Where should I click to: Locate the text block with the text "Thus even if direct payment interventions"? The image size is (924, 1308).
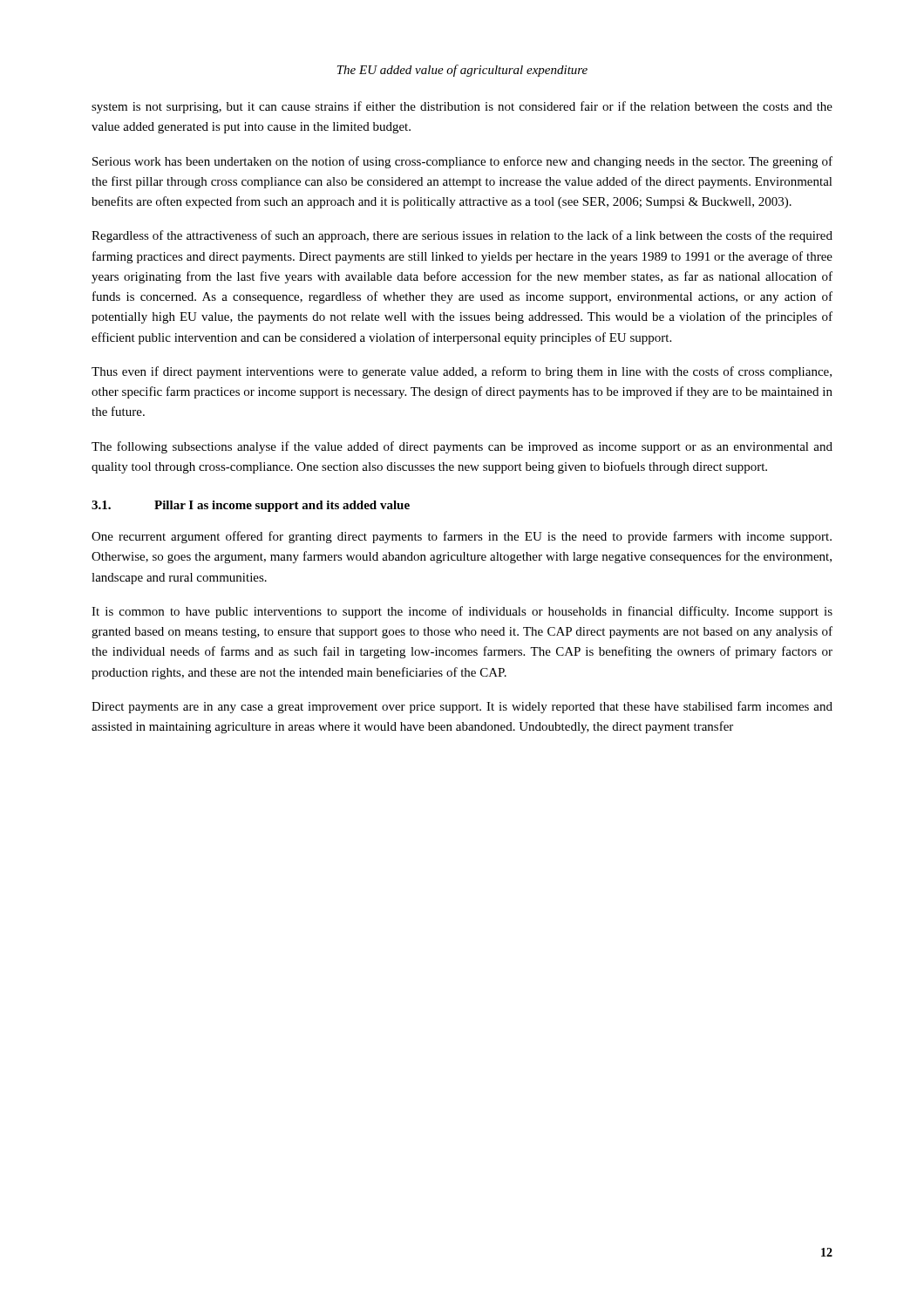coord(462,392)
